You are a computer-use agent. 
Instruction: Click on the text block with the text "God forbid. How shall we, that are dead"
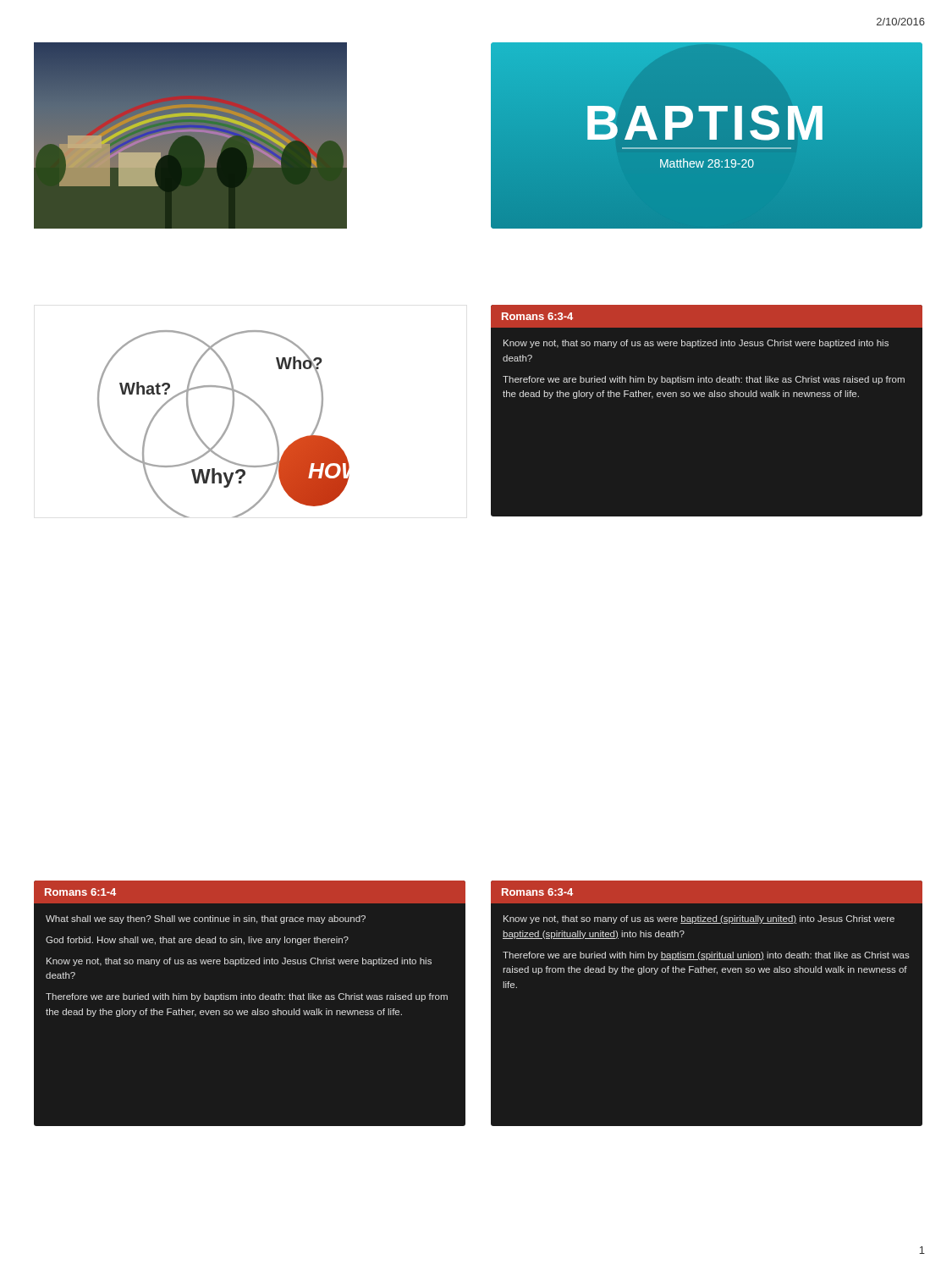197,940
